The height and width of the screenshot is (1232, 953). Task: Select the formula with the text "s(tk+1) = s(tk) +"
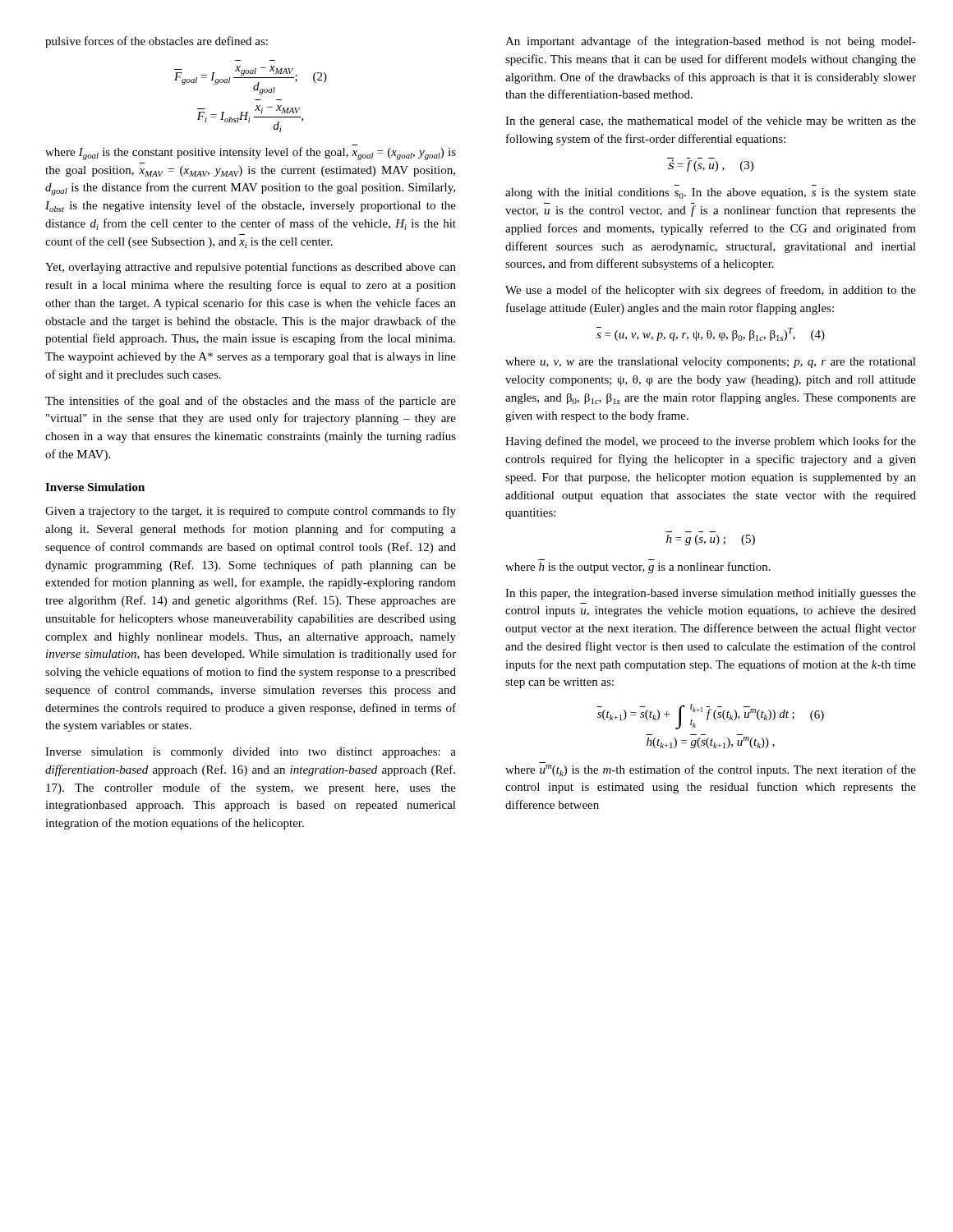[x=711, y=725]
